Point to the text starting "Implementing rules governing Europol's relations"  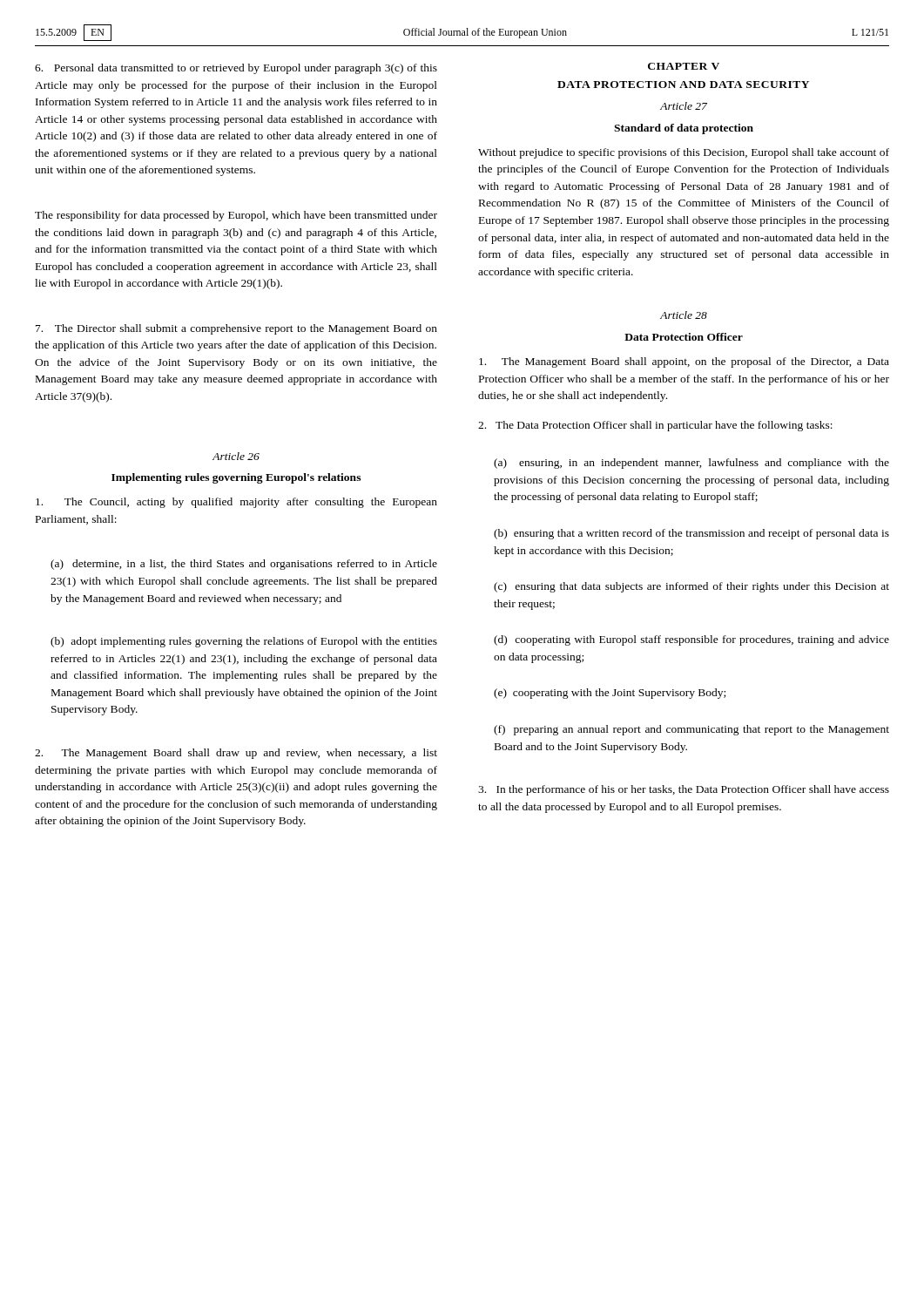(x=236, y=477)
